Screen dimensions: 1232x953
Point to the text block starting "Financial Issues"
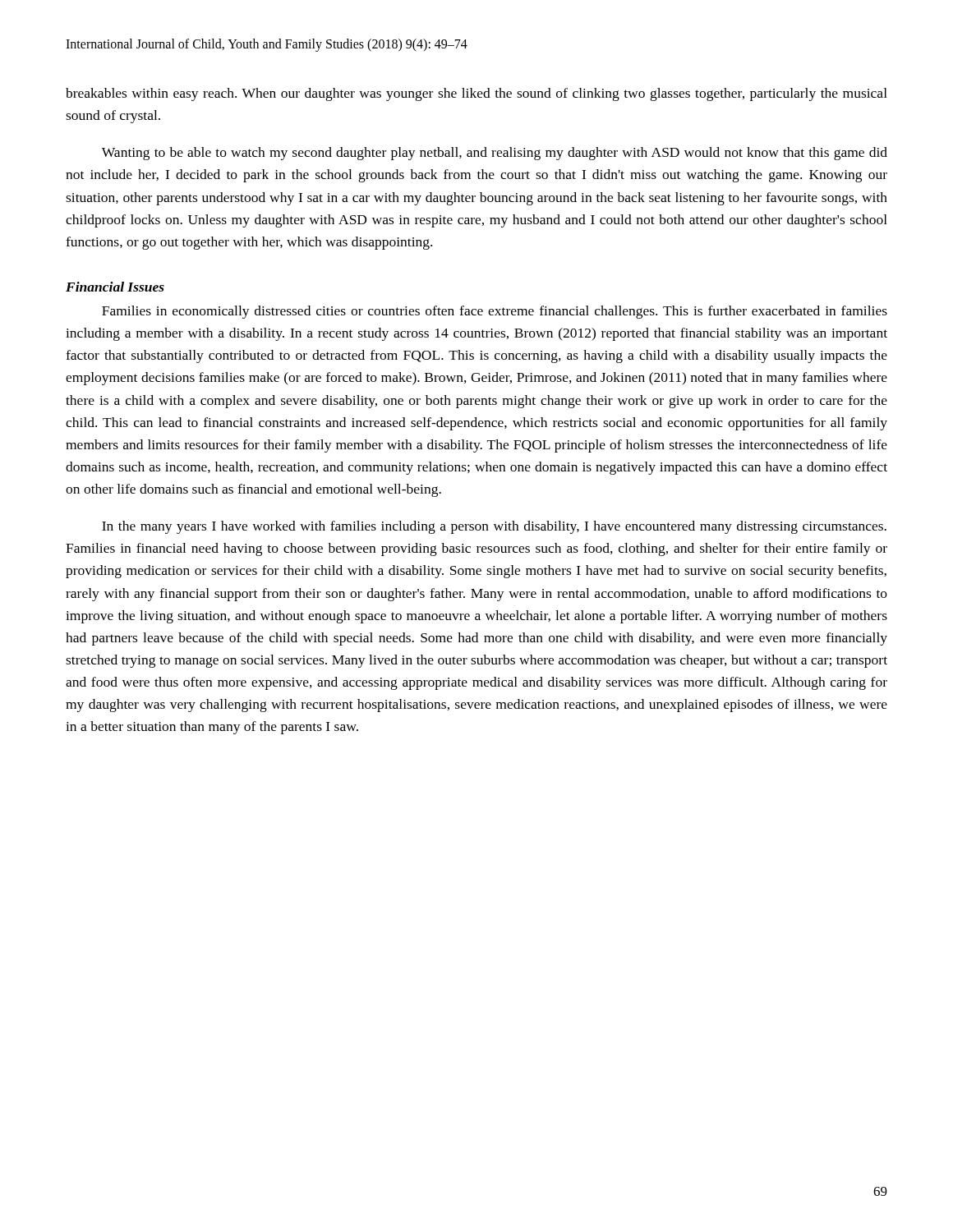(x=115, y=287)
